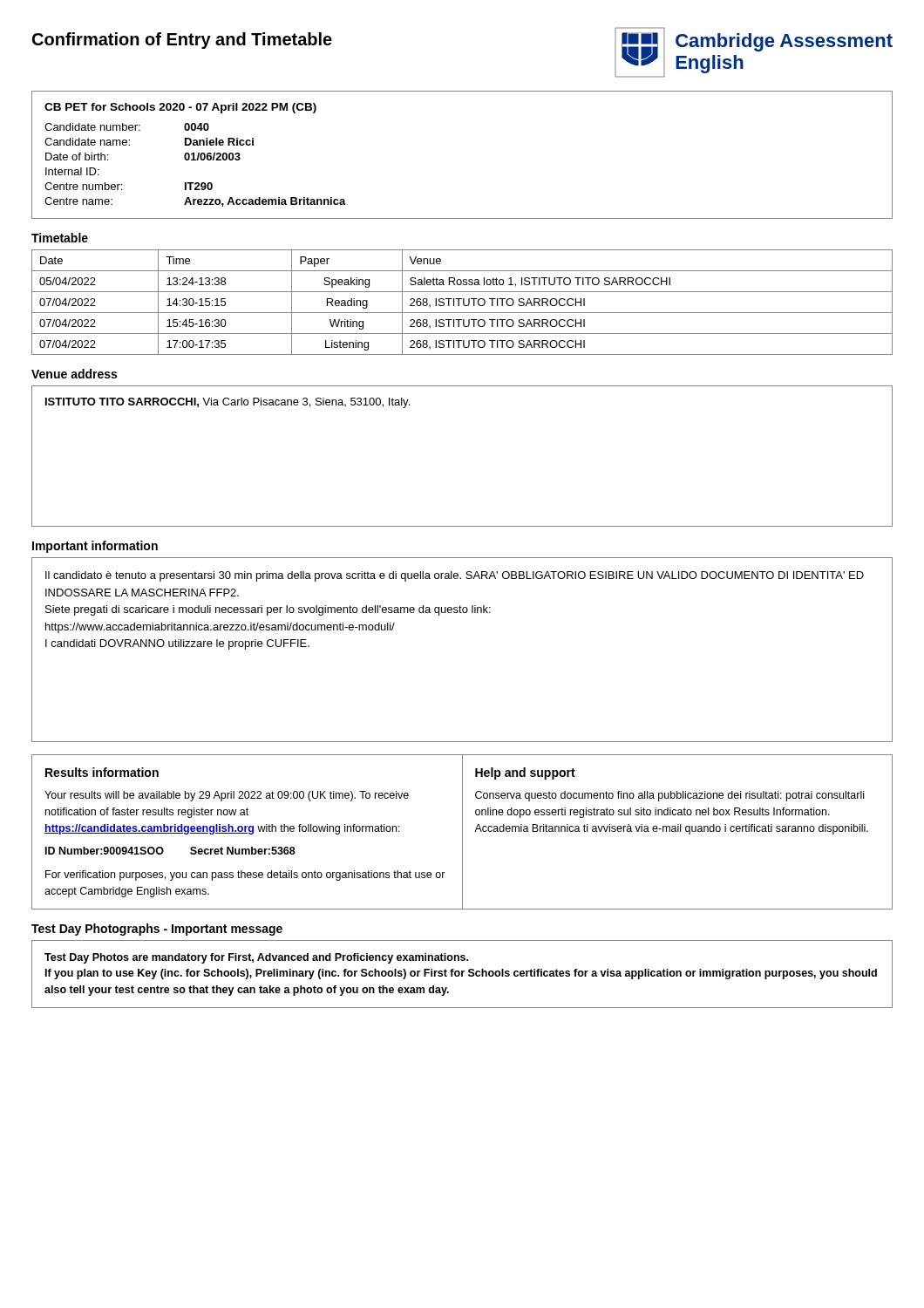This screenshot has height=1308, width=924.
Task: Find the passage starting "Test Day Photographs -"
Action: point(157,928)
